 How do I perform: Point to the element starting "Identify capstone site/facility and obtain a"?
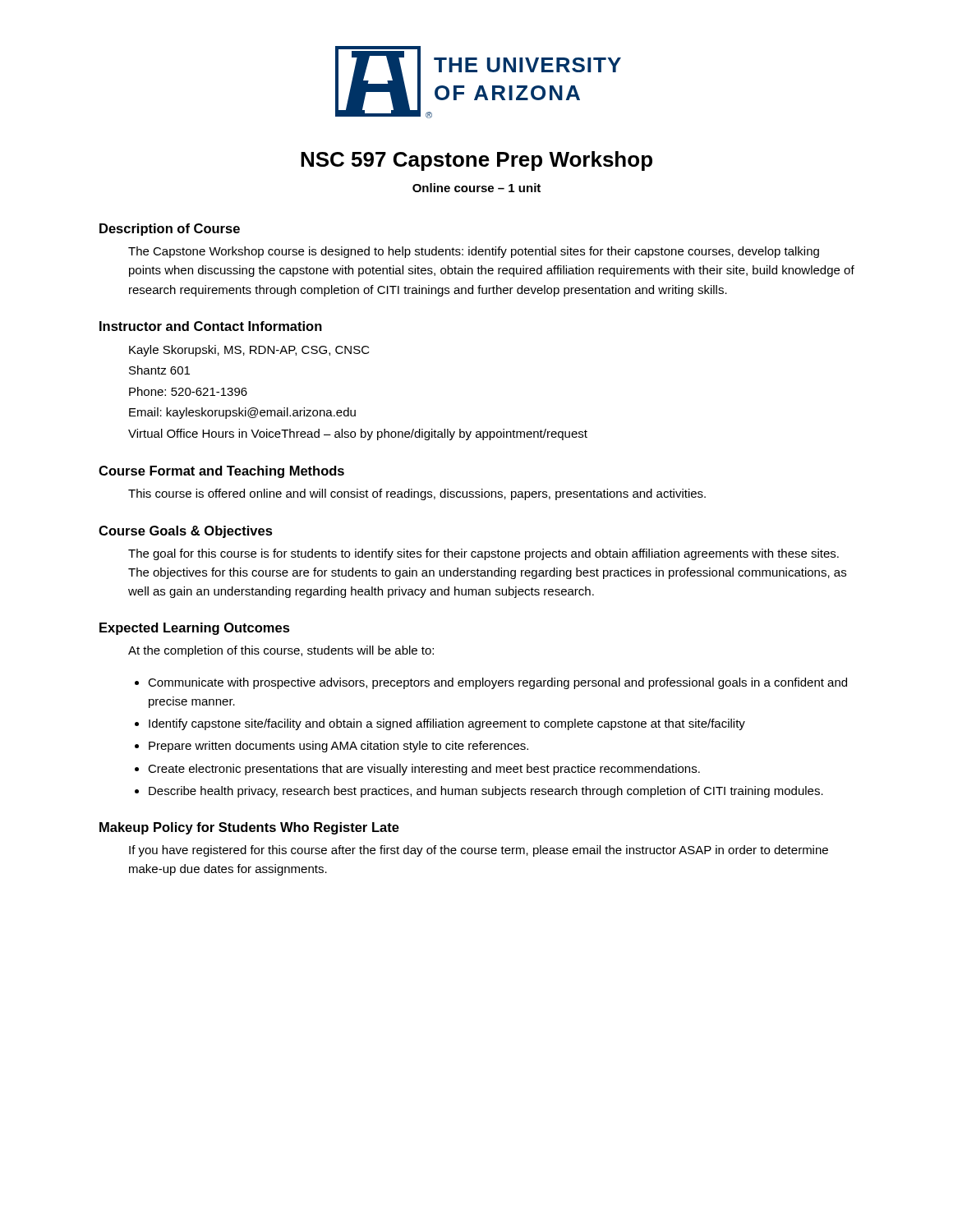tap(446, 723)
